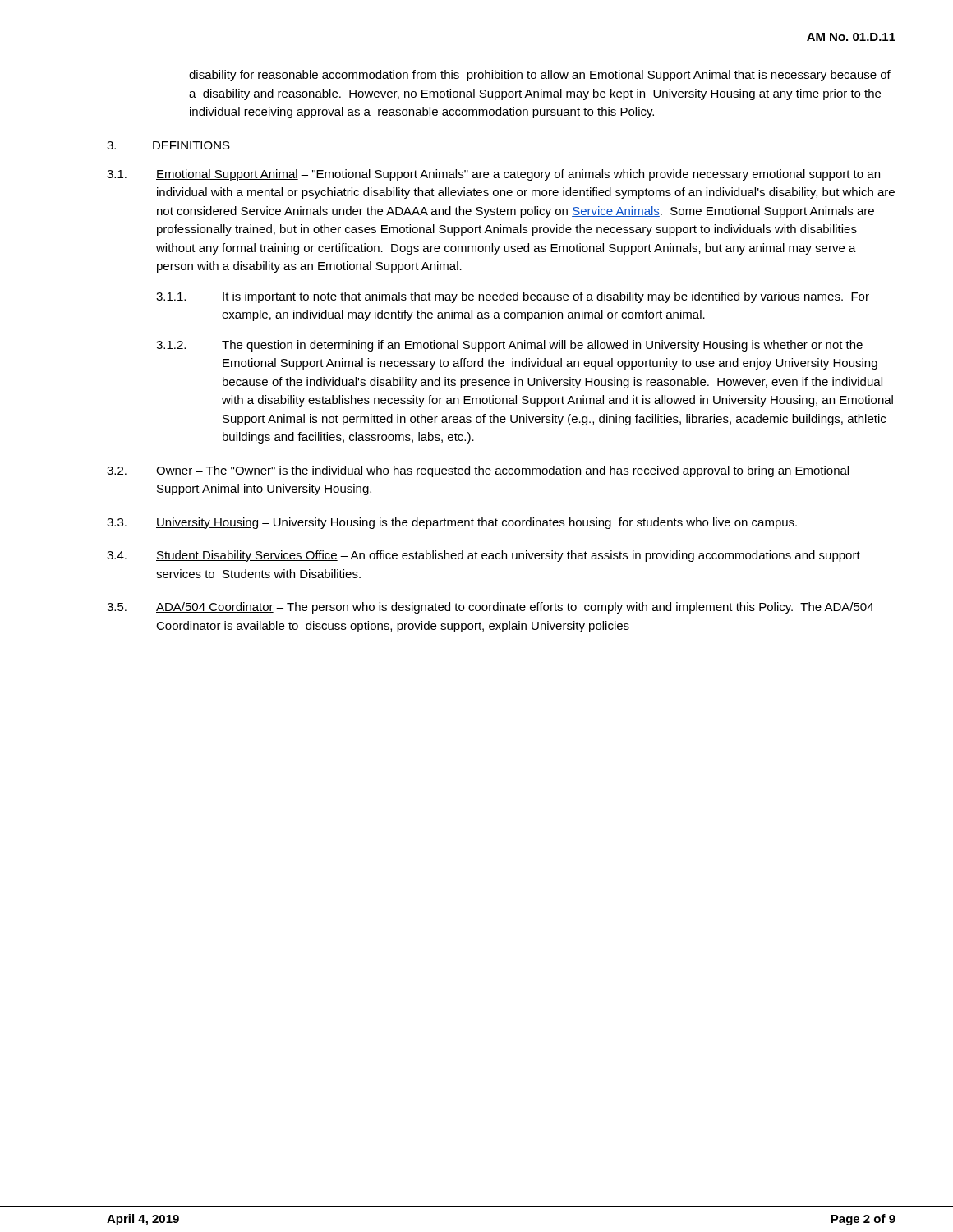Image resolution: width=953 pixels, height=1232 pixels.
Task: Locate the block of text that opens with "3.1.1. It is important to"
Action: pyautogui.click(x=526, y=306)
